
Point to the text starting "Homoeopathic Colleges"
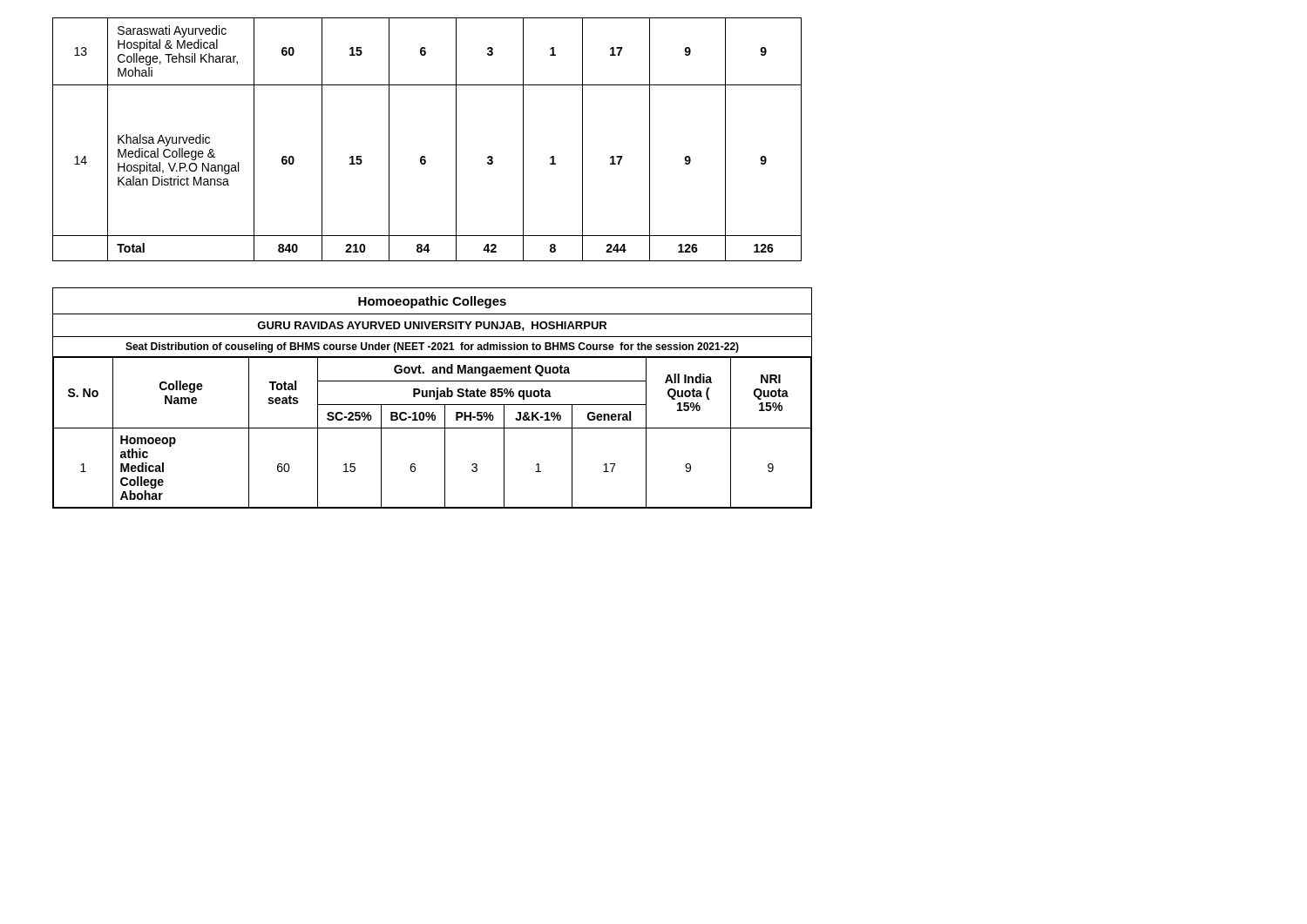(x=432, y=301)
